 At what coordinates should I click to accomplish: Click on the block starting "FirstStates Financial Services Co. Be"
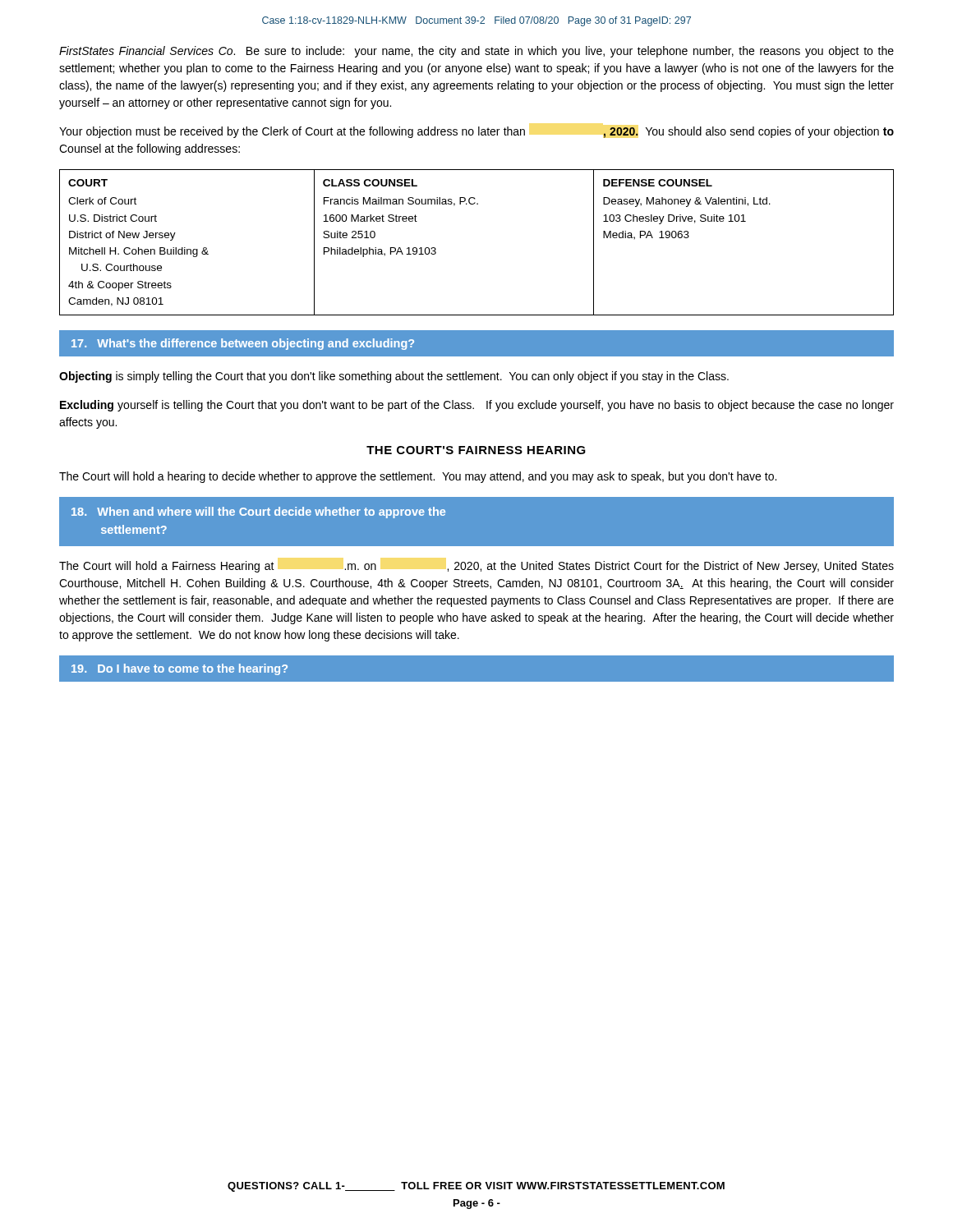pos(476,77)
